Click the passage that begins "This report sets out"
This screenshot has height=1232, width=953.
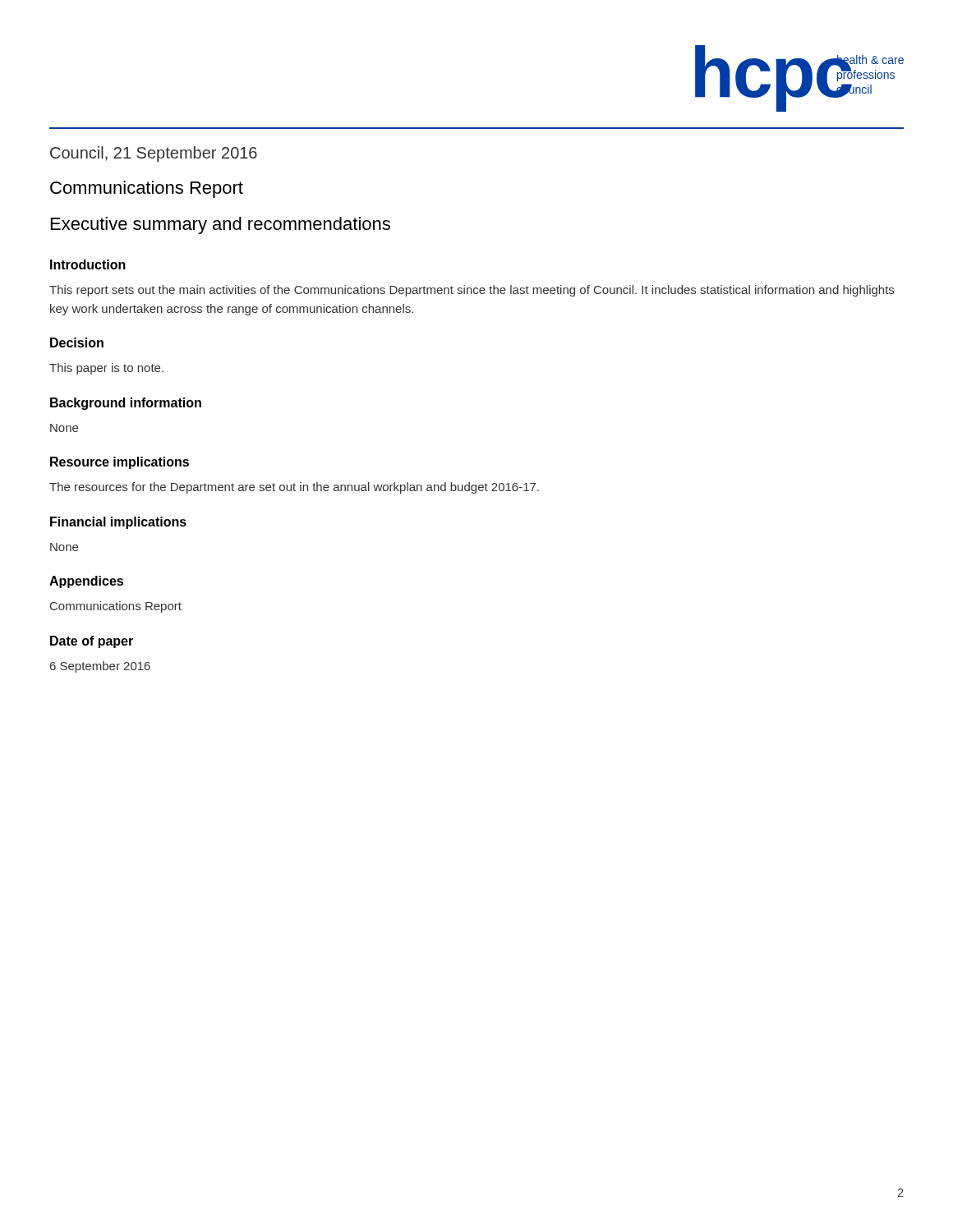472,299
